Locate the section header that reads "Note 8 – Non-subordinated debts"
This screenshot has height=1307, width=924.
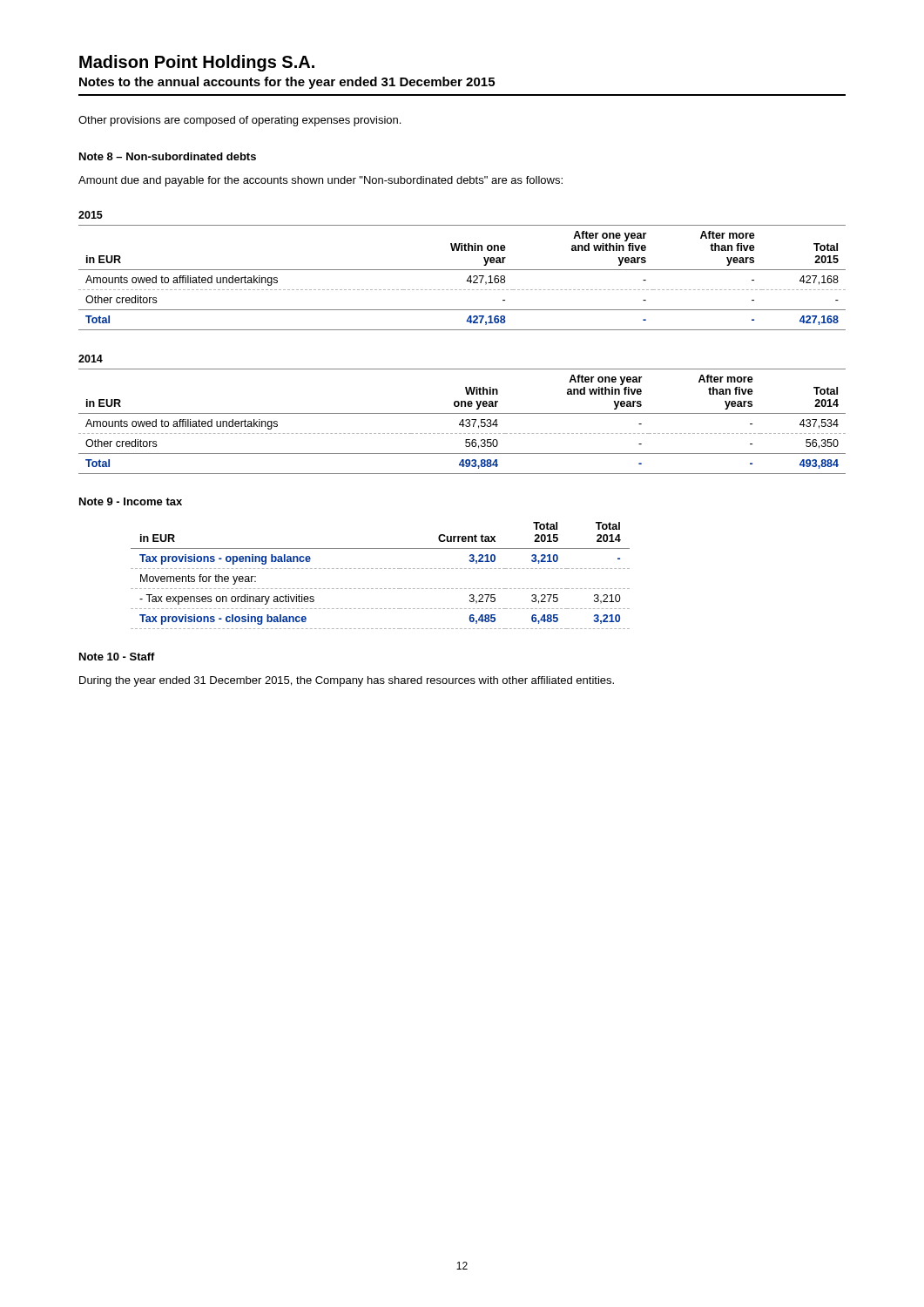pyautogui.click(x=167, y=156)
